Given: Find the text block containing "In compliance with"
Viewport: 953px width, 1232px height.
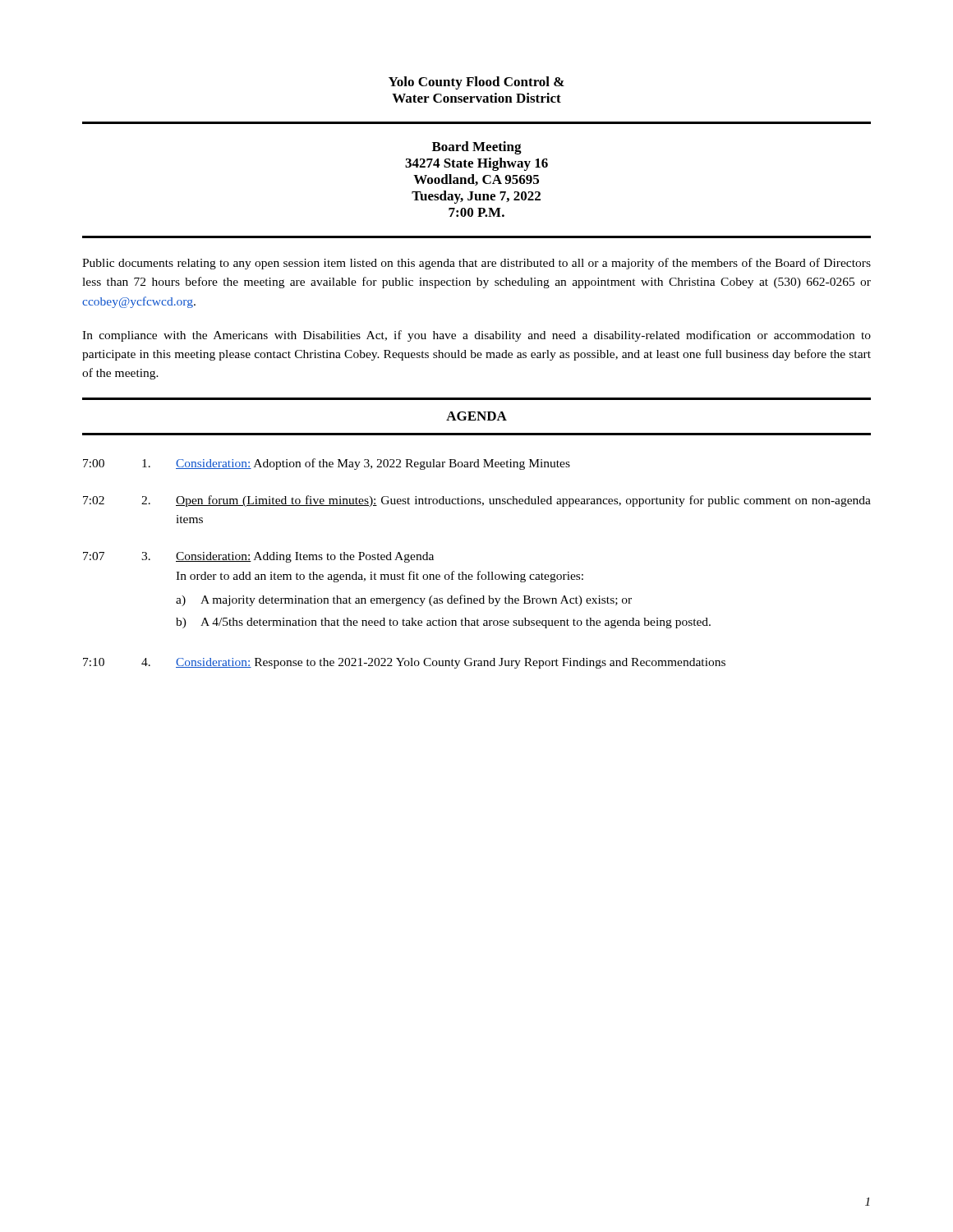Looking at the screenshot, I should [476, 354].
